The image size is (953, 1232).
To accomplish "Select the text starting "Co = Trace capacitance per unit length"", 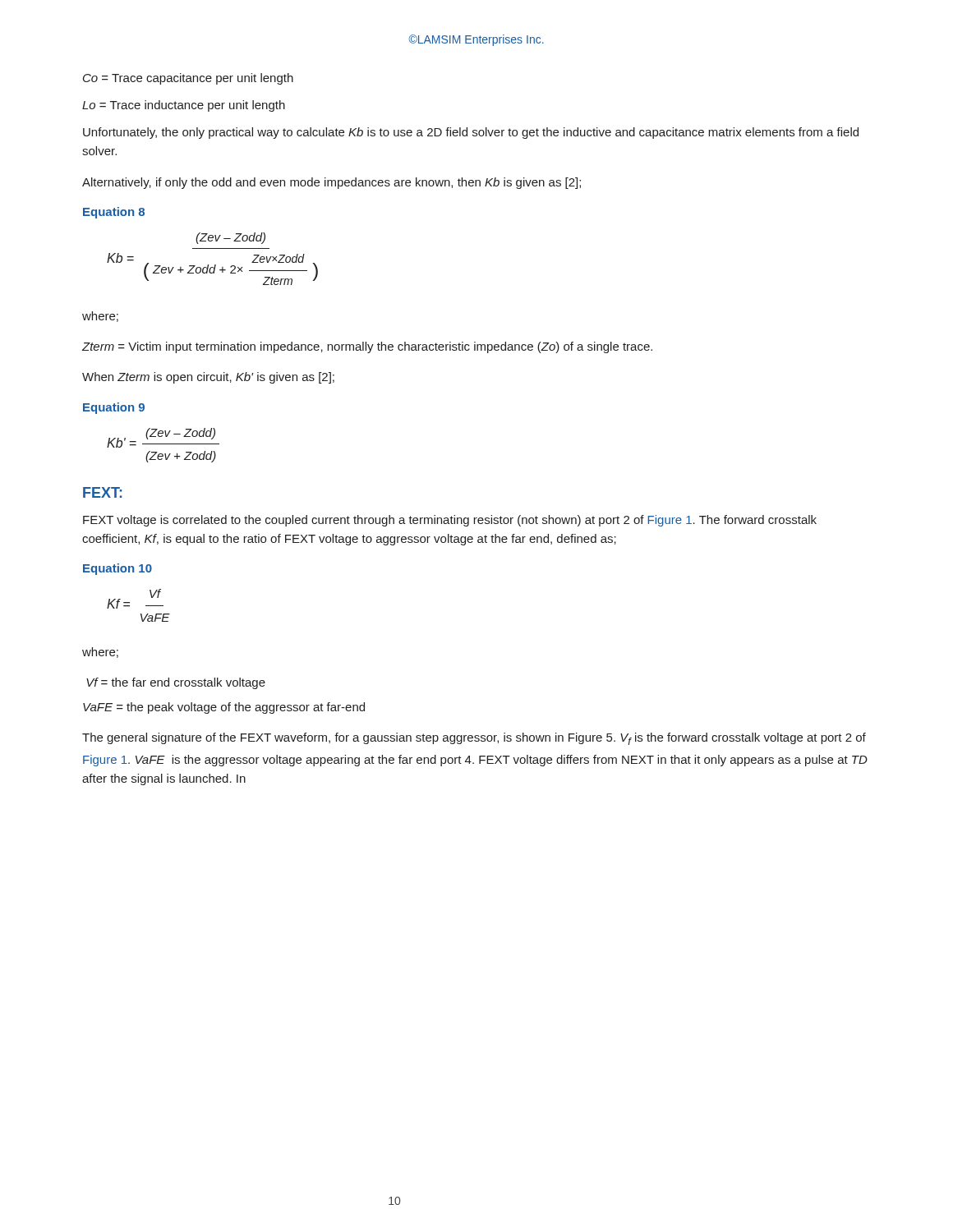I will (x=188, y=78).
